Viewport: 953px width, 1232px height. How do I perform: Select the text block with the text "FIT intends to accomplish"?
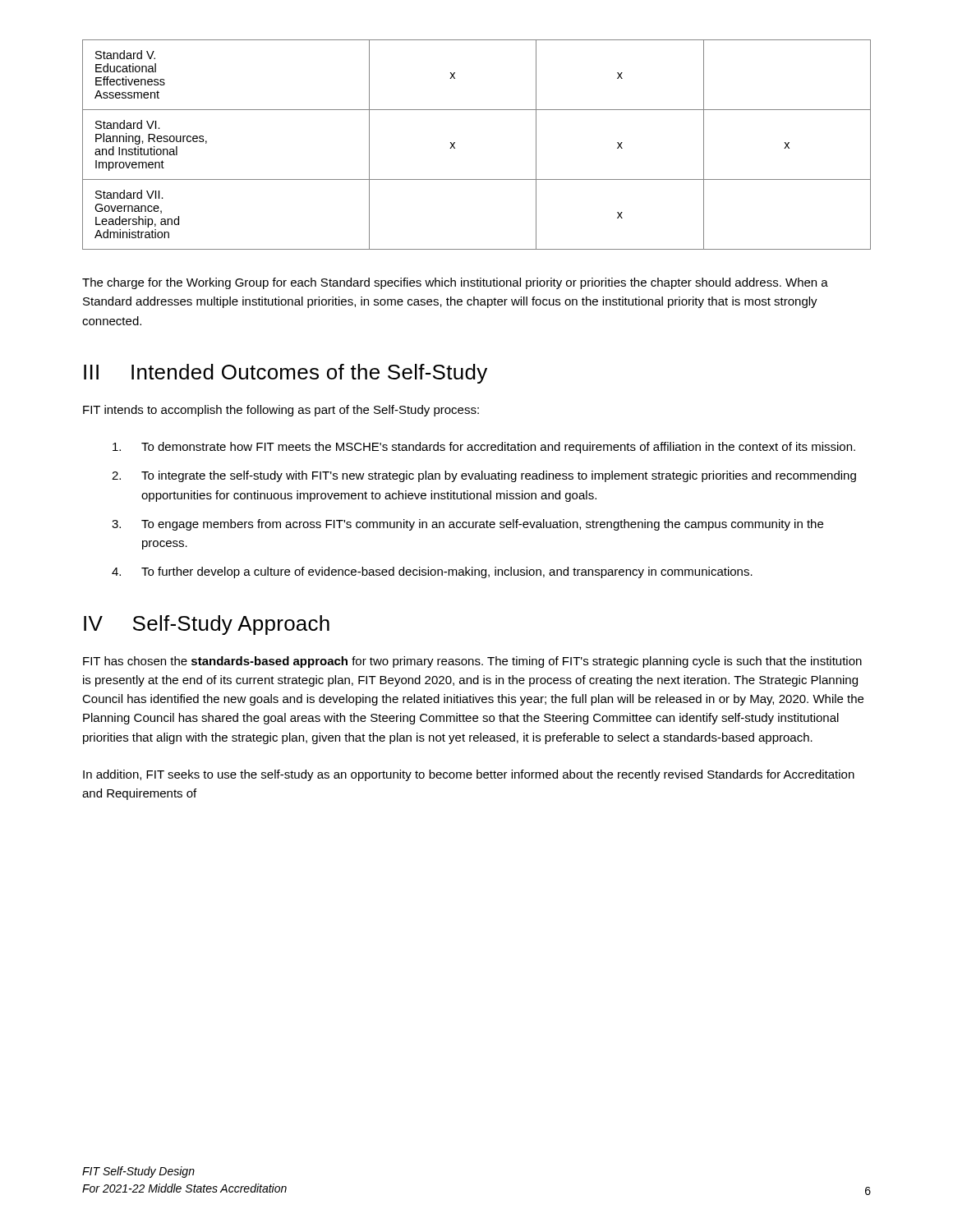click(x=281, y=409)
